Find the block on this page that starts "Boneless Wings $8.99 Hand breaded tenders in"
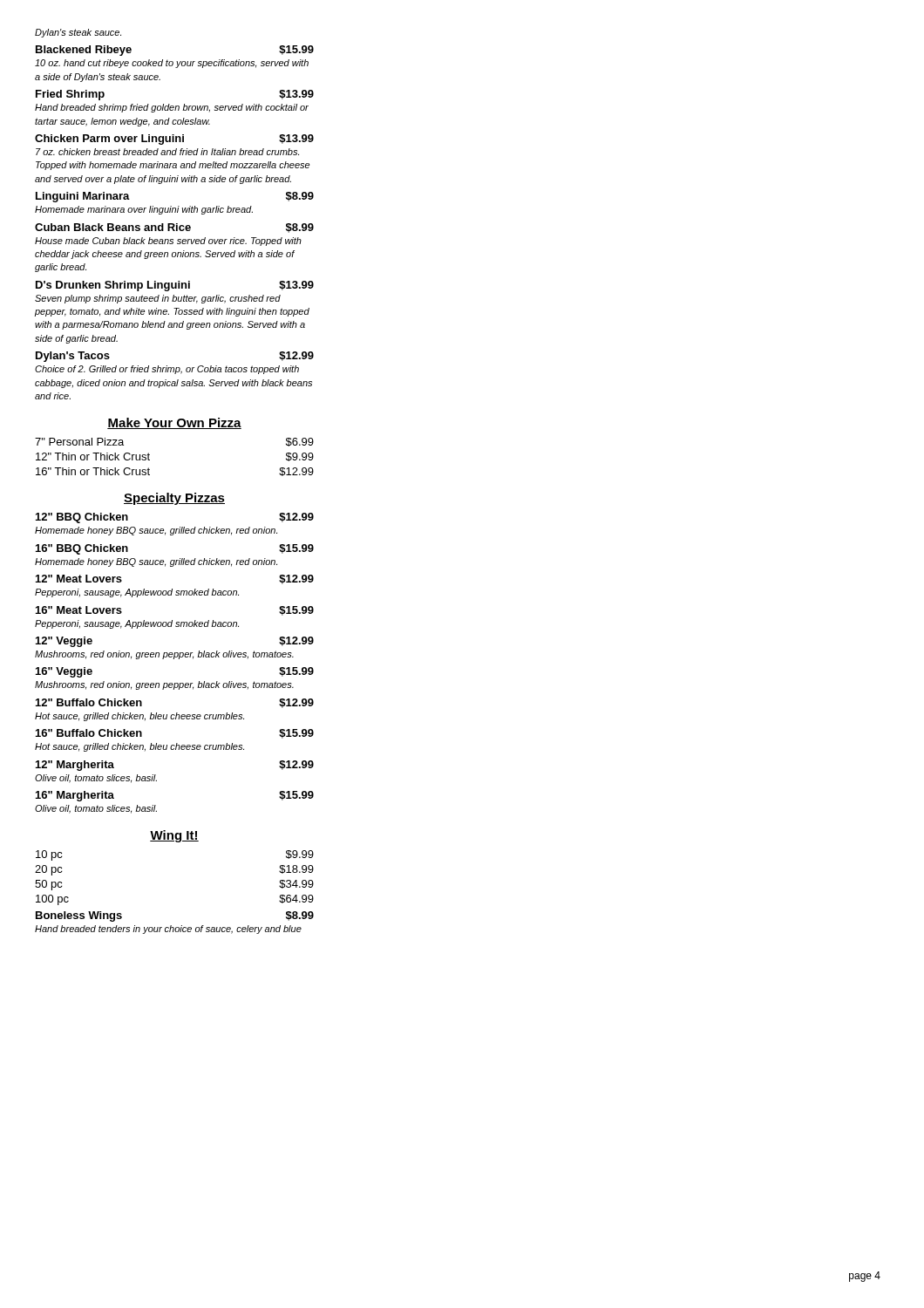 coord(174,923)
